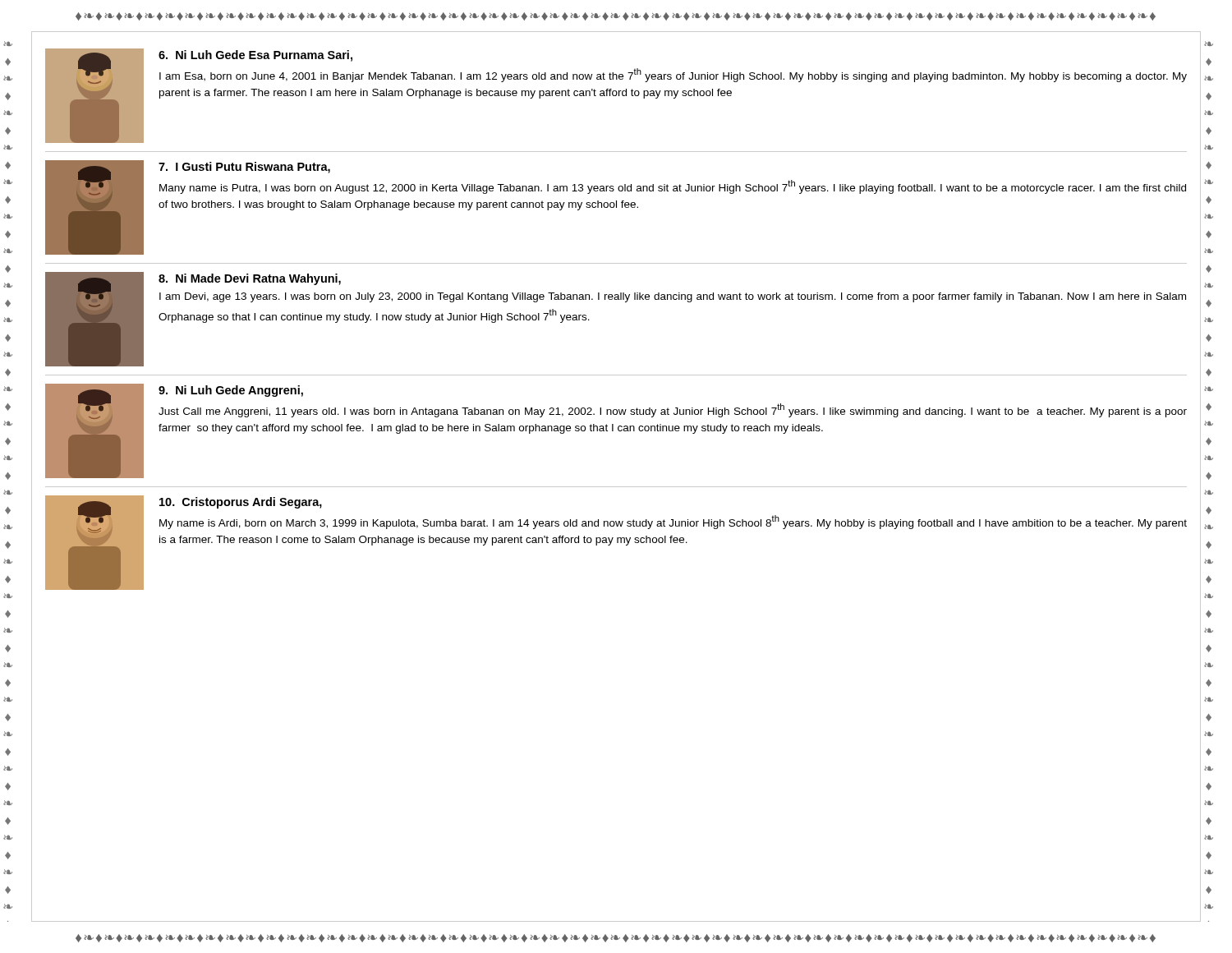Find the list item with the text "9. Ni Luh Gede Anggreni, Just Call me"
1232x953 pixels.
tap(616, 431)
